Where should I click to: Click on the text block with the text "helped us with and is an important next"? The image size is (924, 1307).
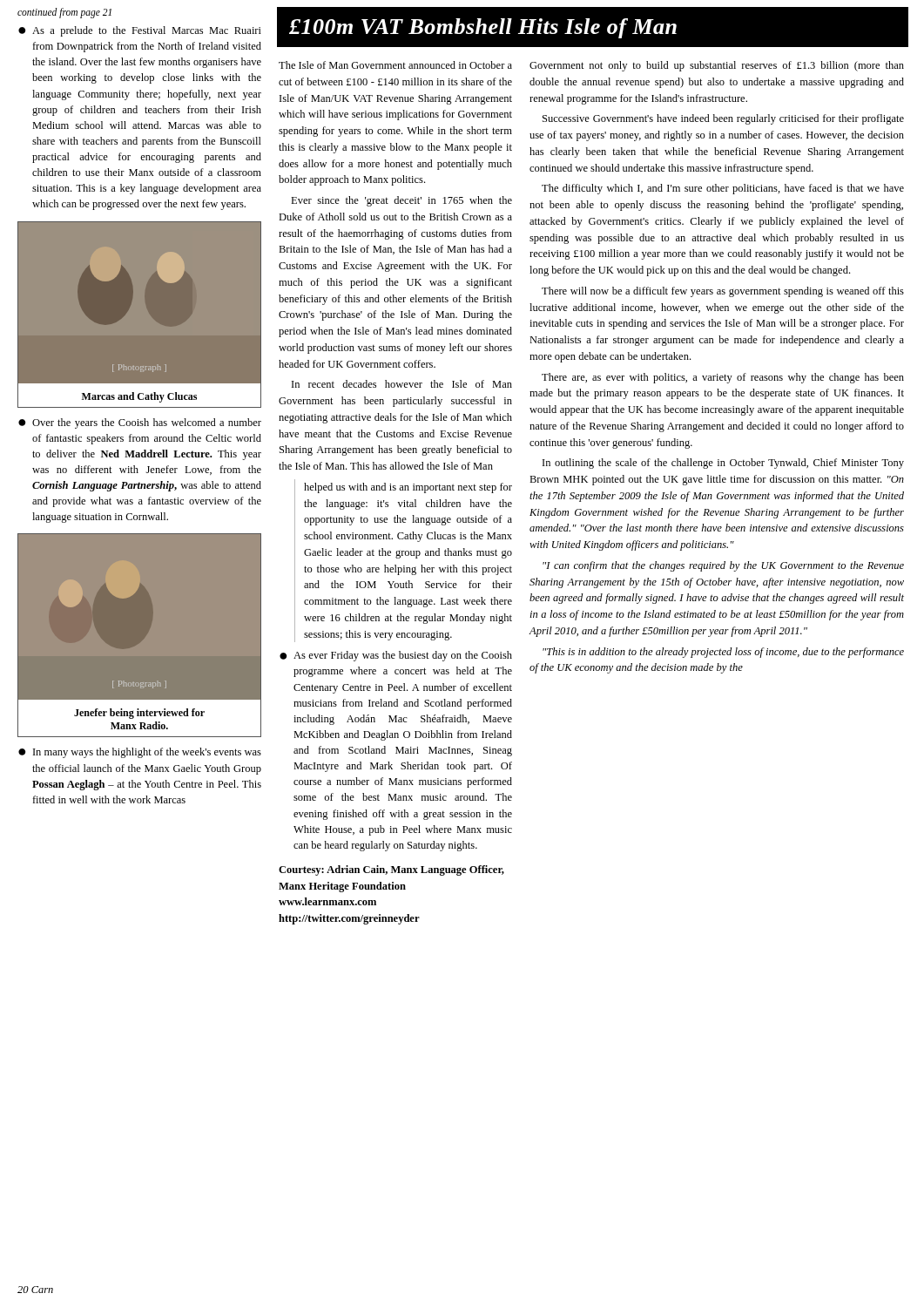pyautogui.click(x=408, y=561)
